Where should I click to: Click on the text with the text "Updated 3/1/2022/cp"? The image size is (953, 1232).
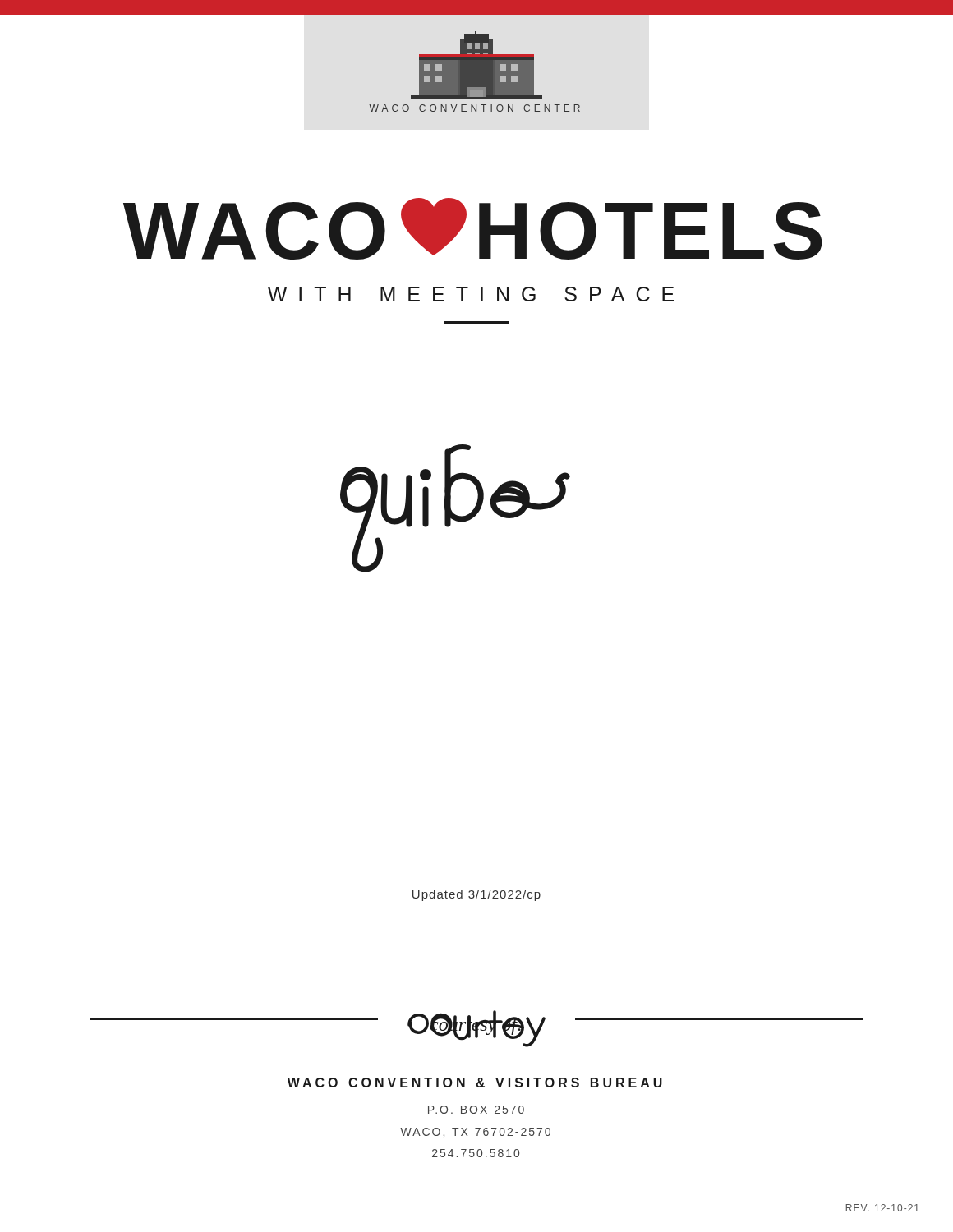pyautogui.click(x=476, y=894)
